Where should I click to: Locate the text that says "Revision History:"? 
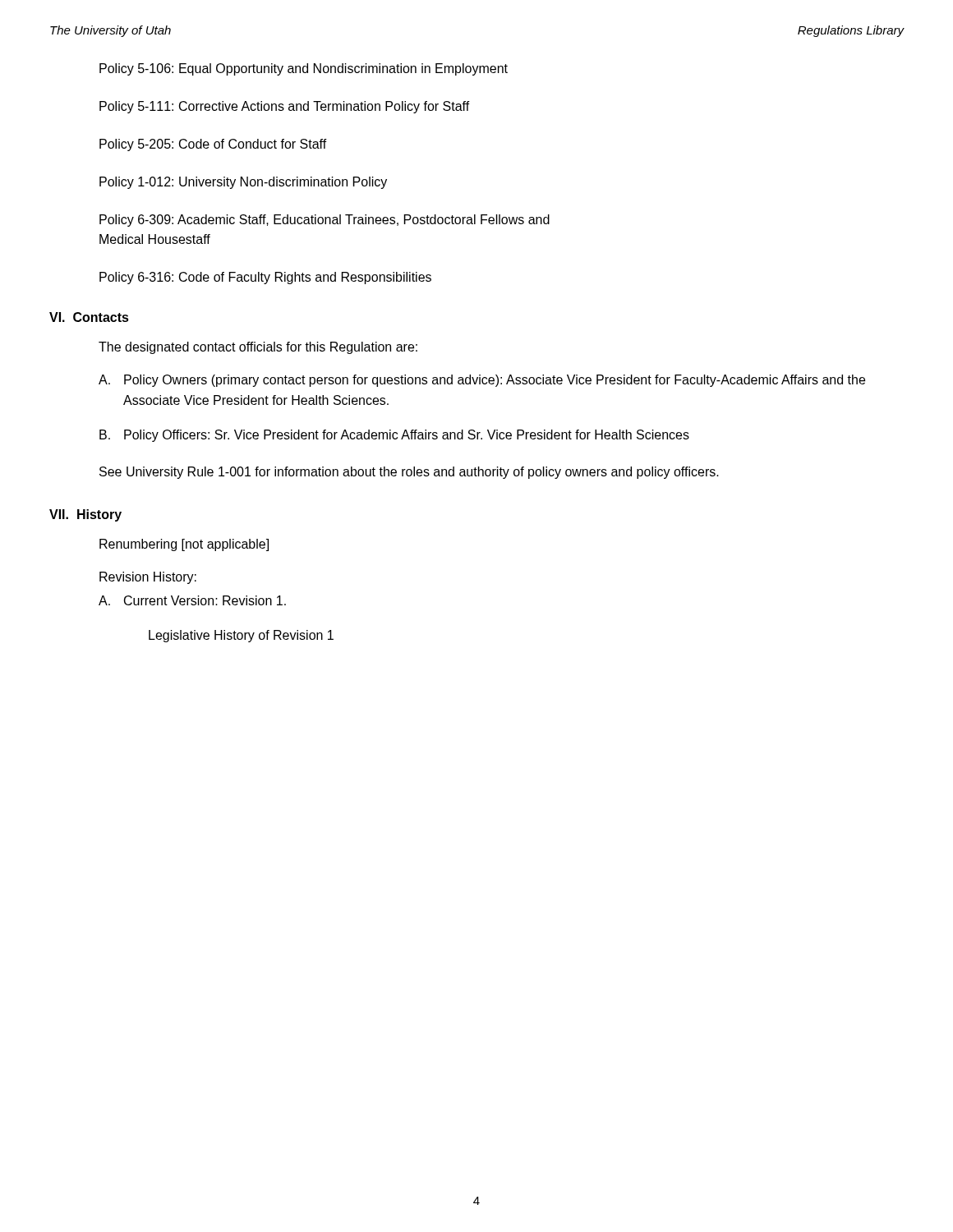point(148,577)
